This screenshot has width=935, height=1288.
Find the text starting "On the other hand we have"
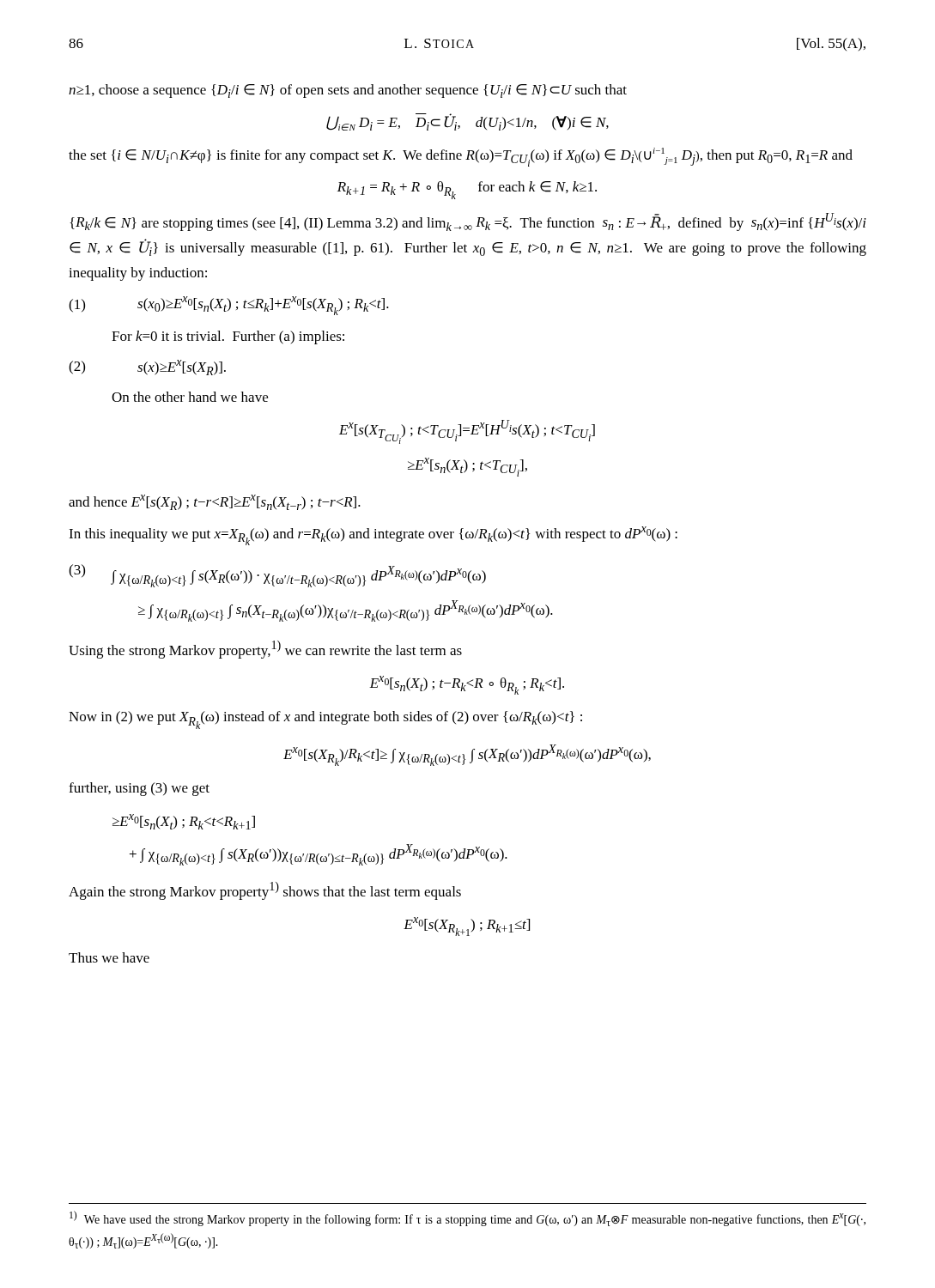(190, 397)
